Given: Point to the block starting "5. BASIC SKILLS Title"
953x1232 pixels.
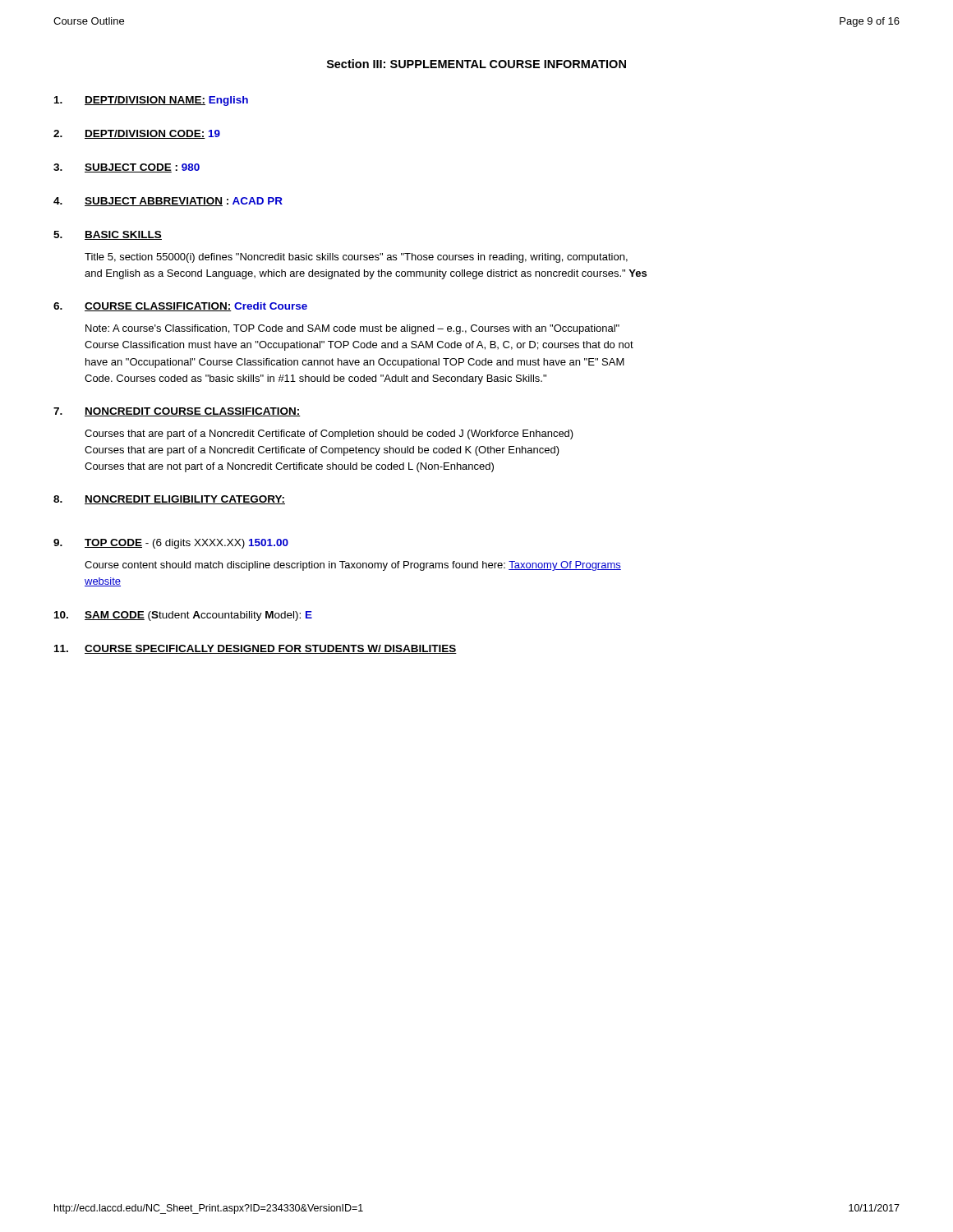Looking at the screenshot, I should pyautogui.click(x=476, y=255).
